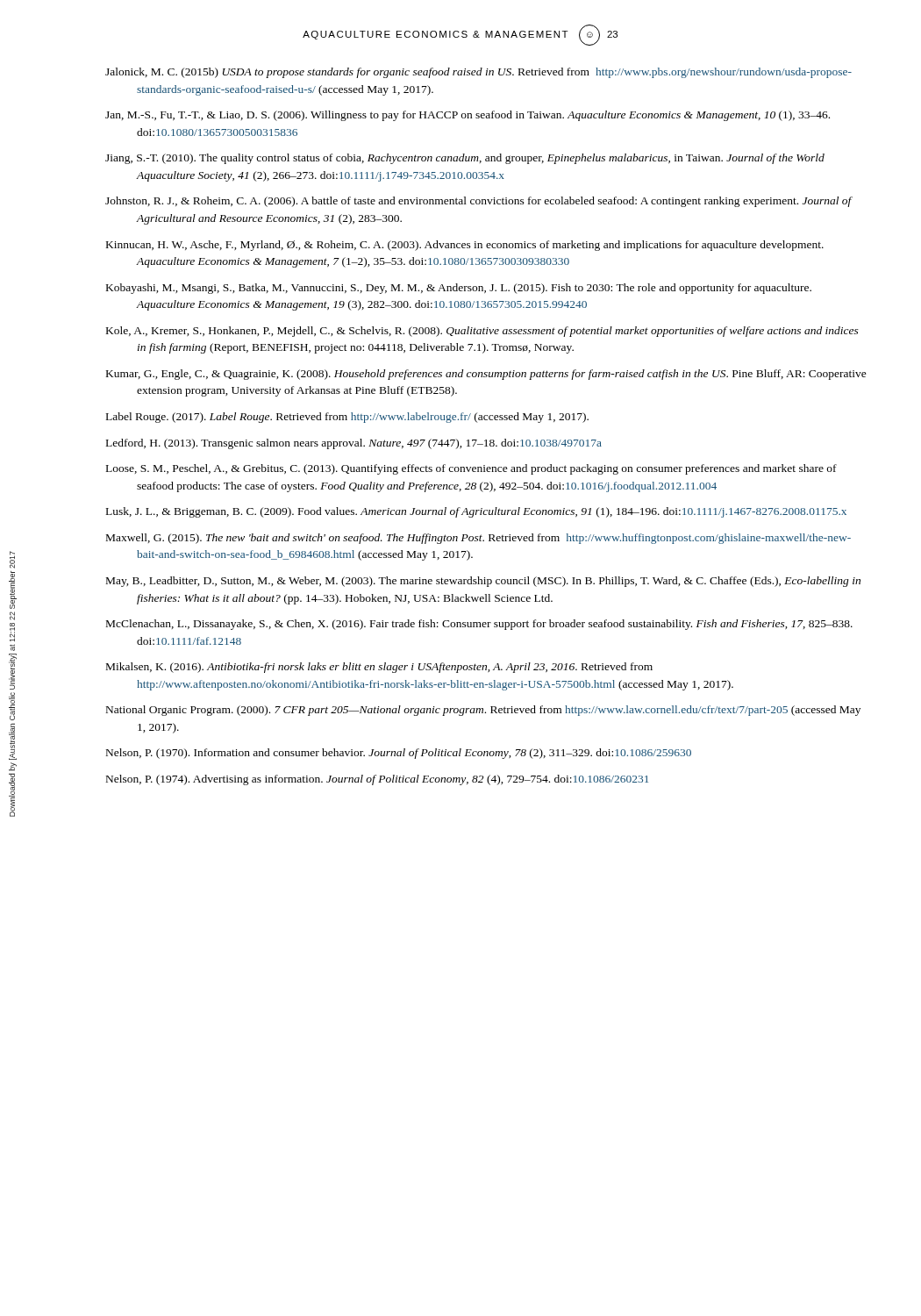Select the region starting "Maxwell, G. (2015). The new 'bait and switch'"

(478, 546)
